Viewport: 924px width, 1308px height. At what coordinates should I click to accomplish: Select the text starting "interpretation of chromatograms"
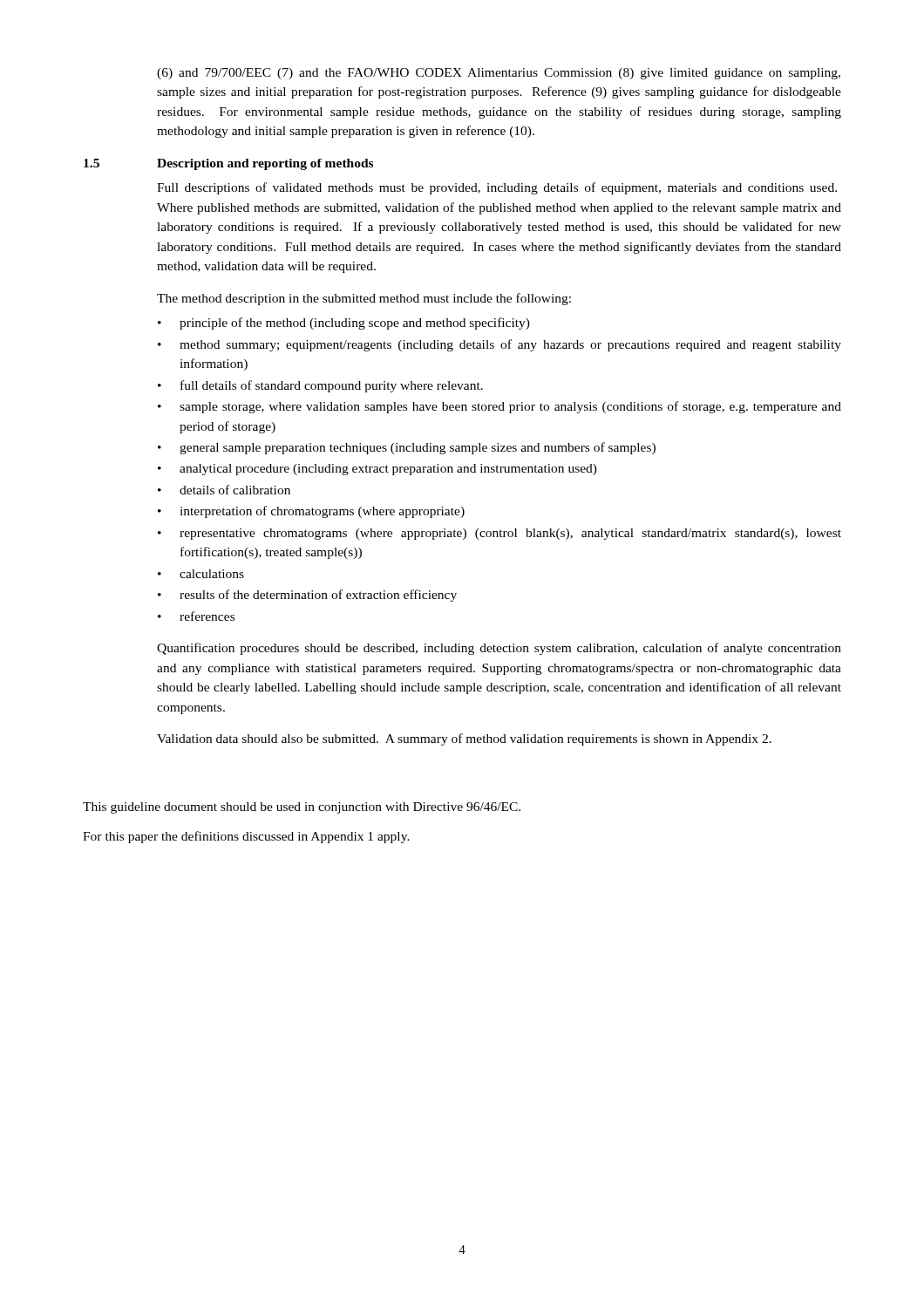pos(322,511)
